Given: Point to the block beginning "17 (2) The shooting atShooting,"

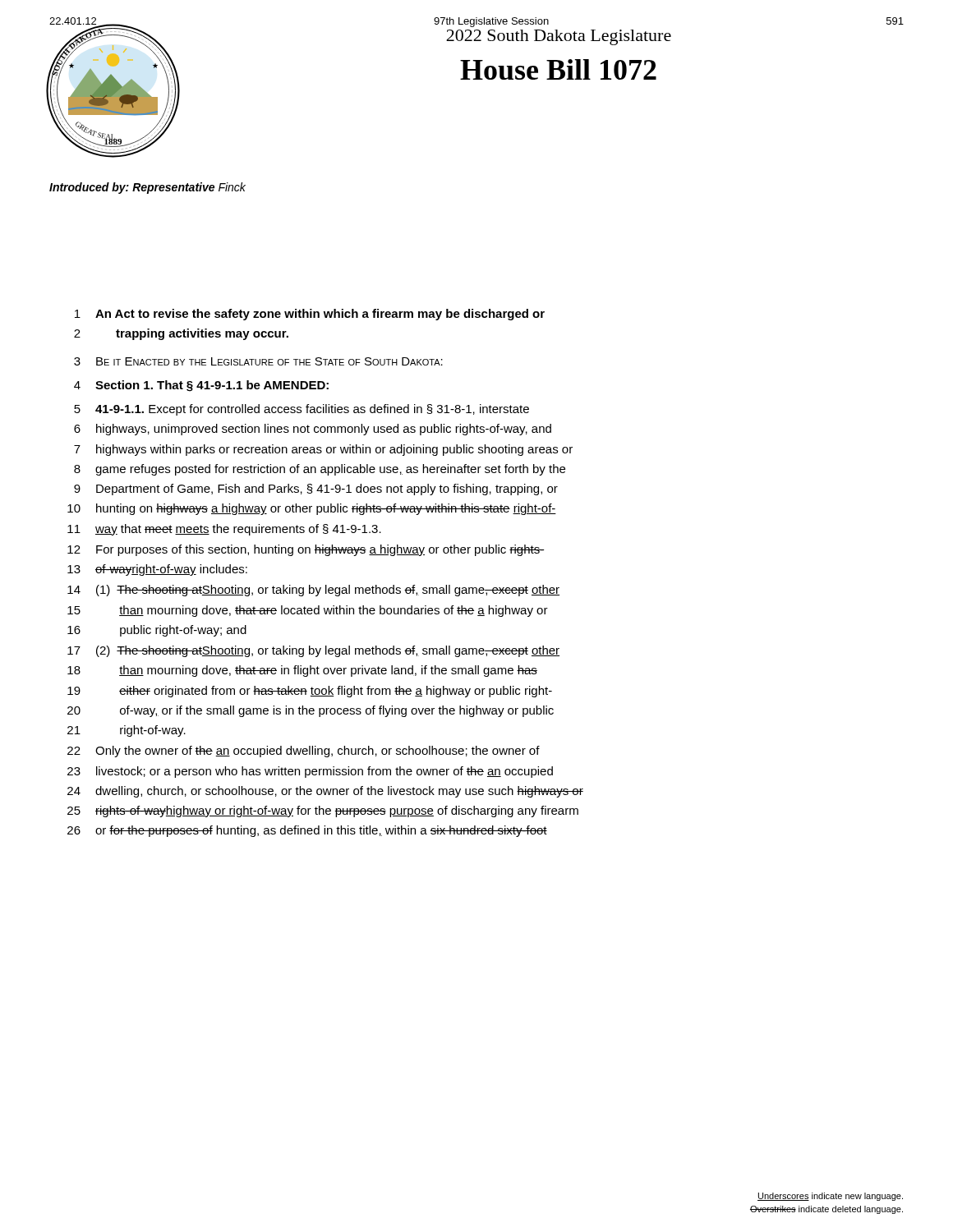Looking at the screenshot, I should (x=476, y=690).
